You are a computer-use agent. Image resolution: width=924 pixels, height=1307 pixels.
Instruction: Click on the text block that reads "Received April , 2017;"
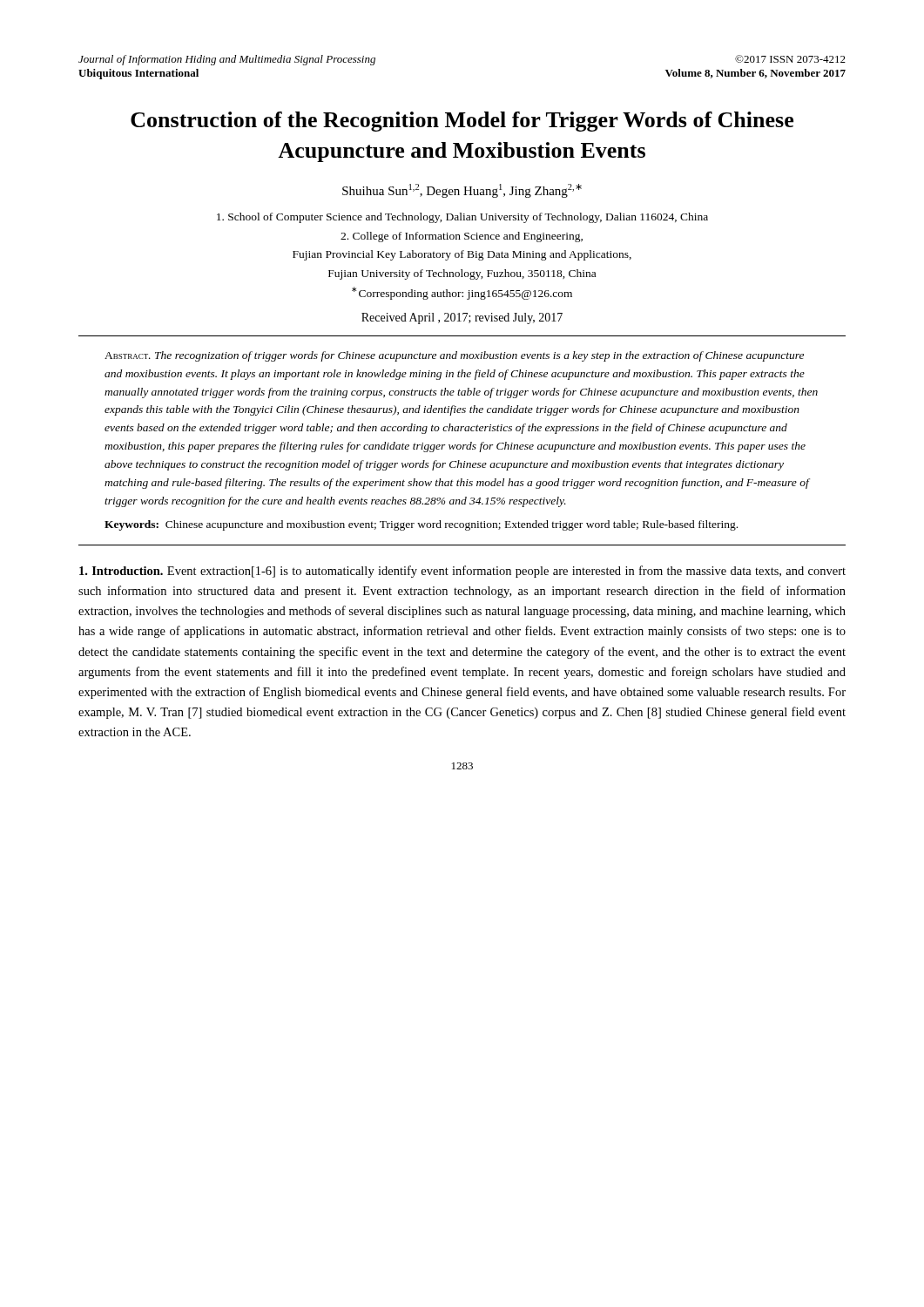point(462,317)
